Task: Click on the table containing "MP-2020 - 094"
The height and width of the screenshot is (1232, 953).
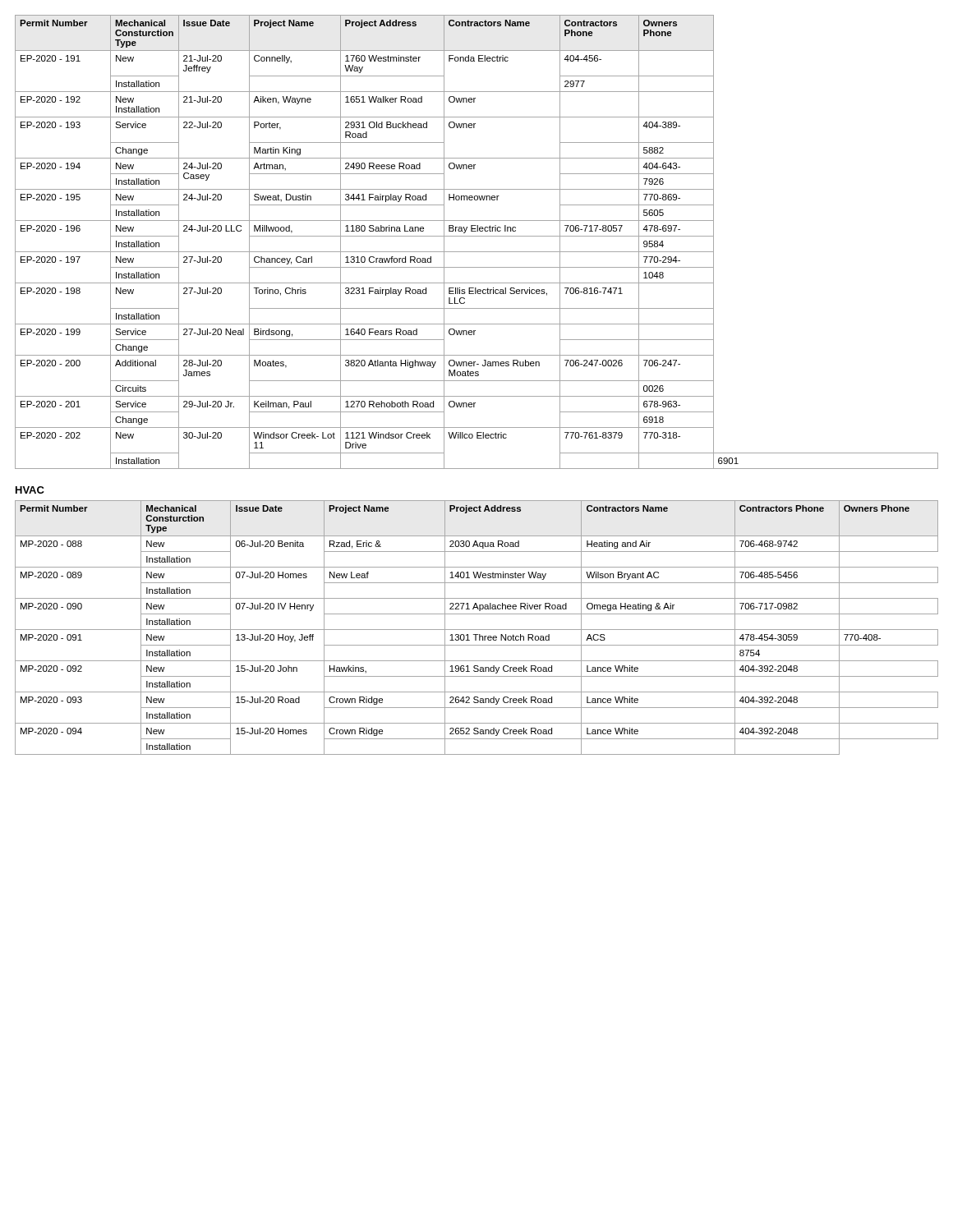Action: pos(476,628)
